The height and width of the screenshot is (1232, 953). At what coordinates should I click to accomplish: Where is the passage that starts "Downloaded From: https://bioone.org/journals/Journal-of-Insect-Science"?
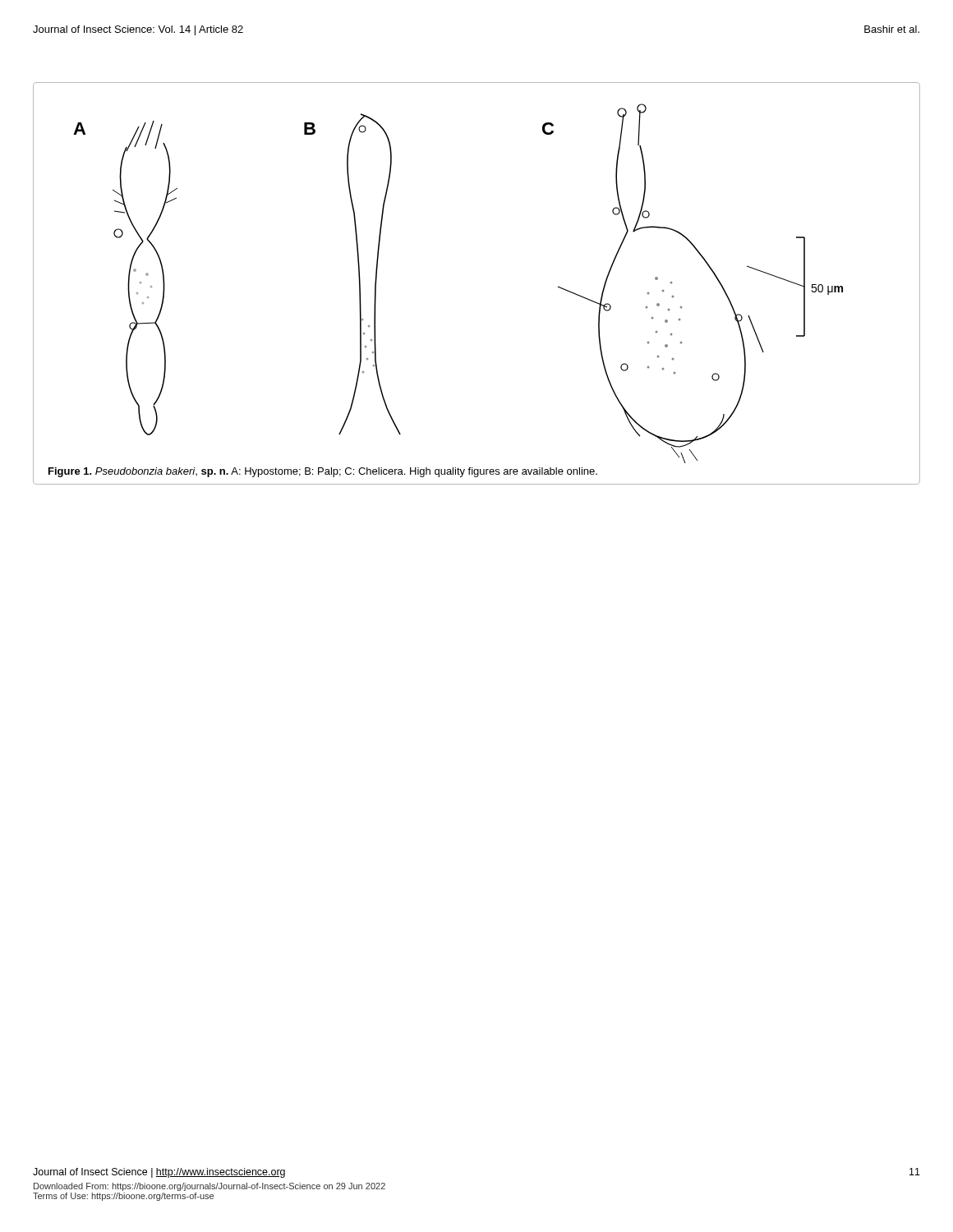pyautogui.click(x=209, y=1191)
